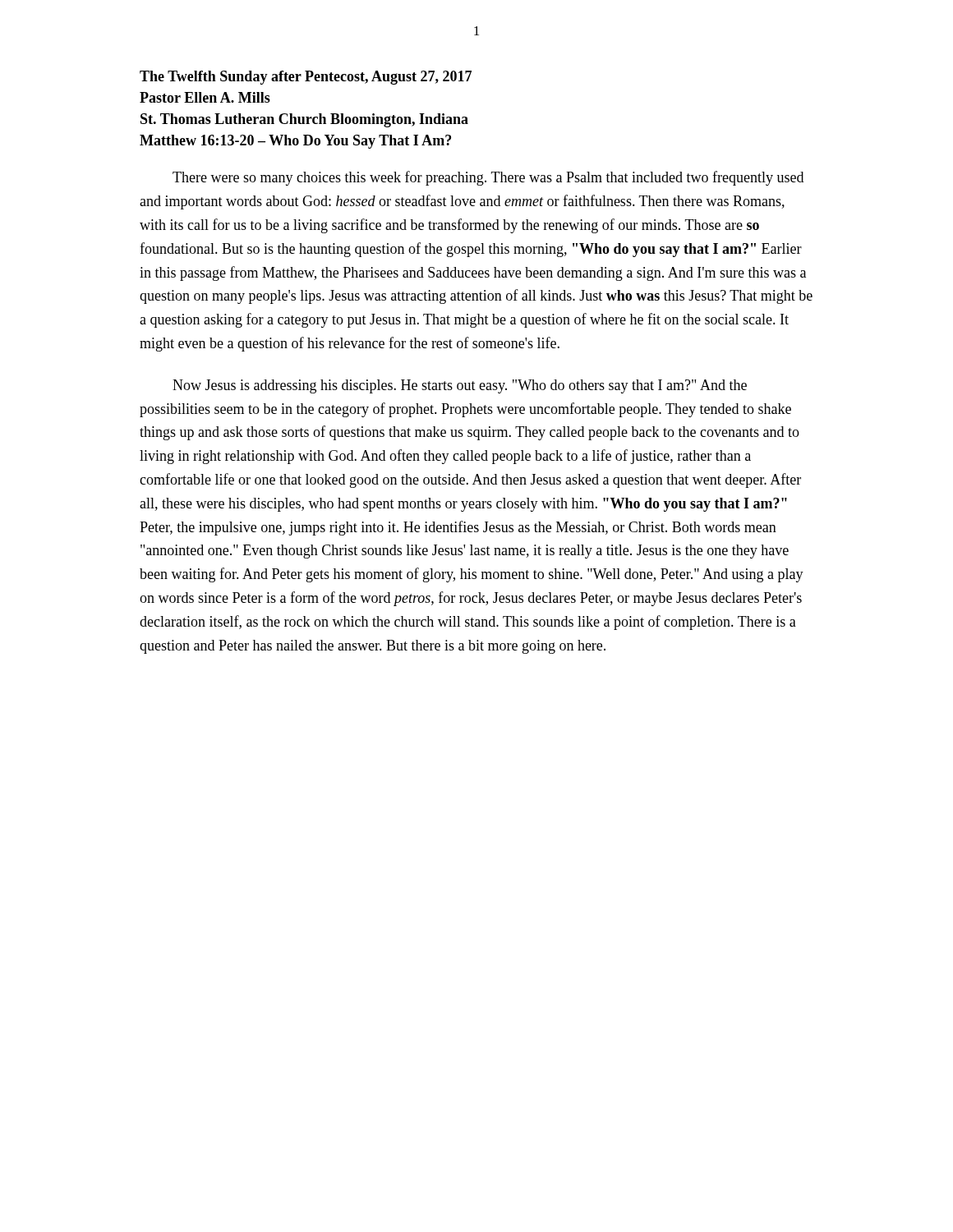Viewport: 953px width, 1232px height.
Task: Find the text block containing "There were so many"
Action: click(x=476, y=261)
